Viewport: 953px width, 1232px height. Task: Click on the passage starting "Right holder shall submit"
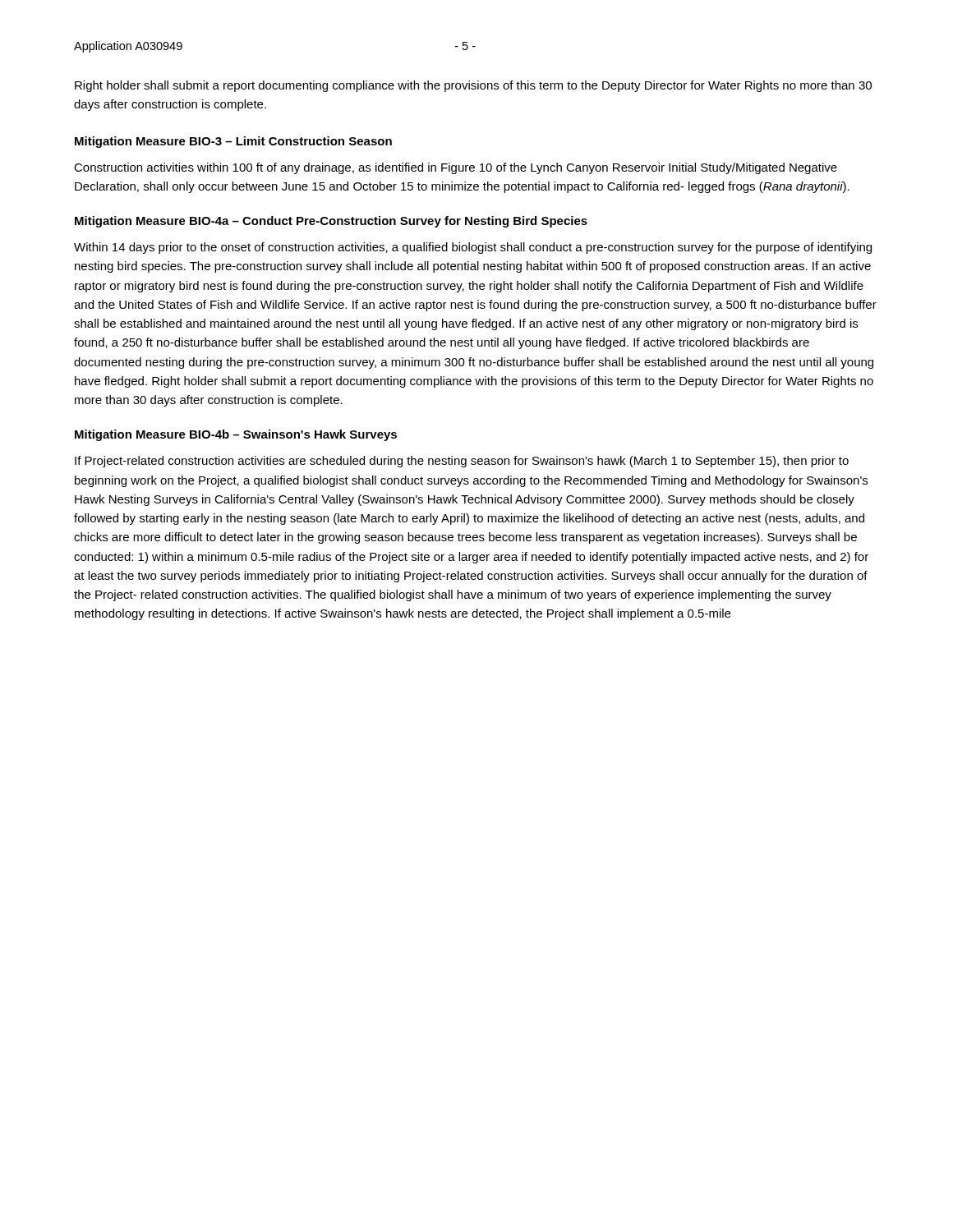473,95
